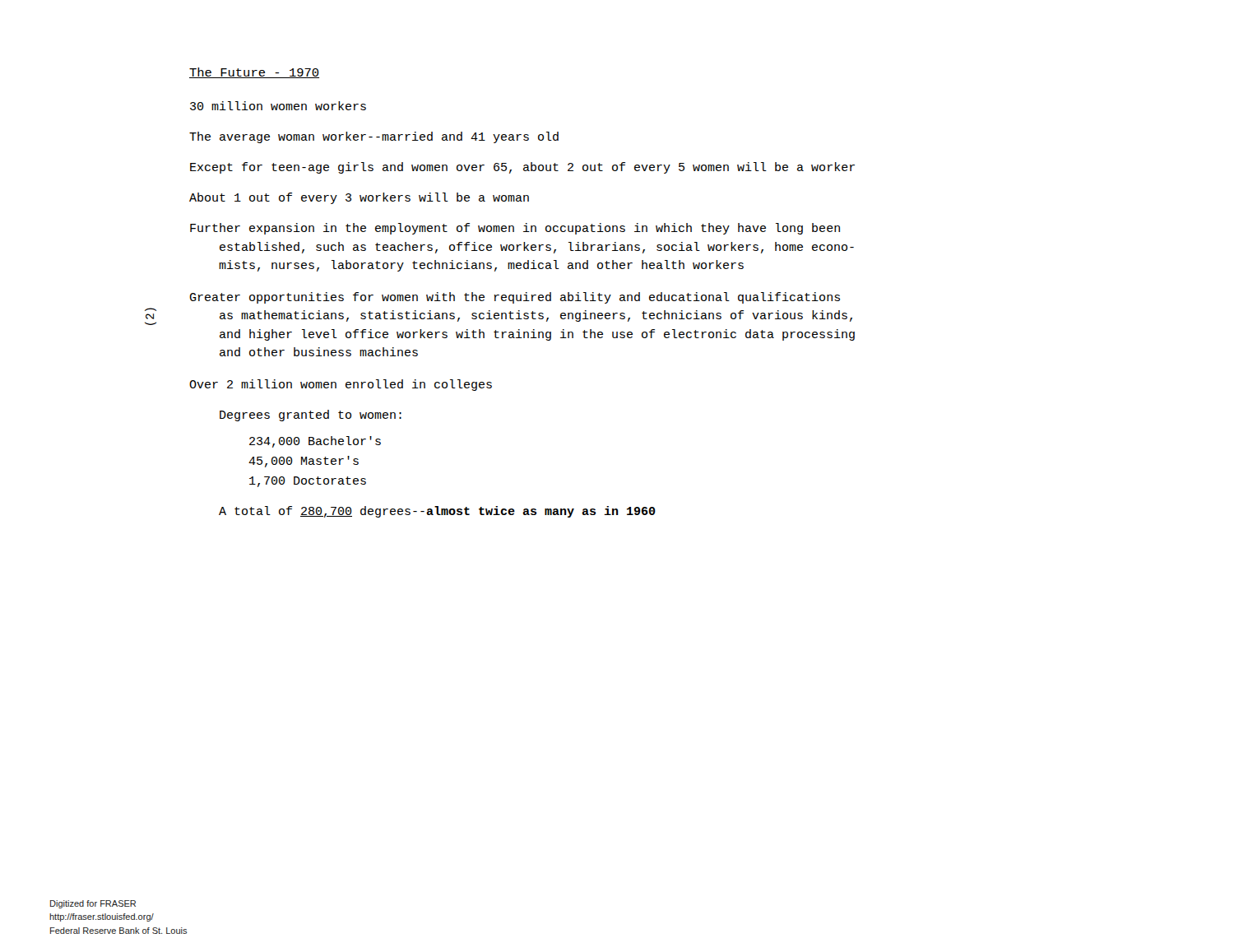The width and height of the screenshot is (1234, 952).
Task: Select the text block that reads "The average woman worker--married and"
Action: point(374,138)
